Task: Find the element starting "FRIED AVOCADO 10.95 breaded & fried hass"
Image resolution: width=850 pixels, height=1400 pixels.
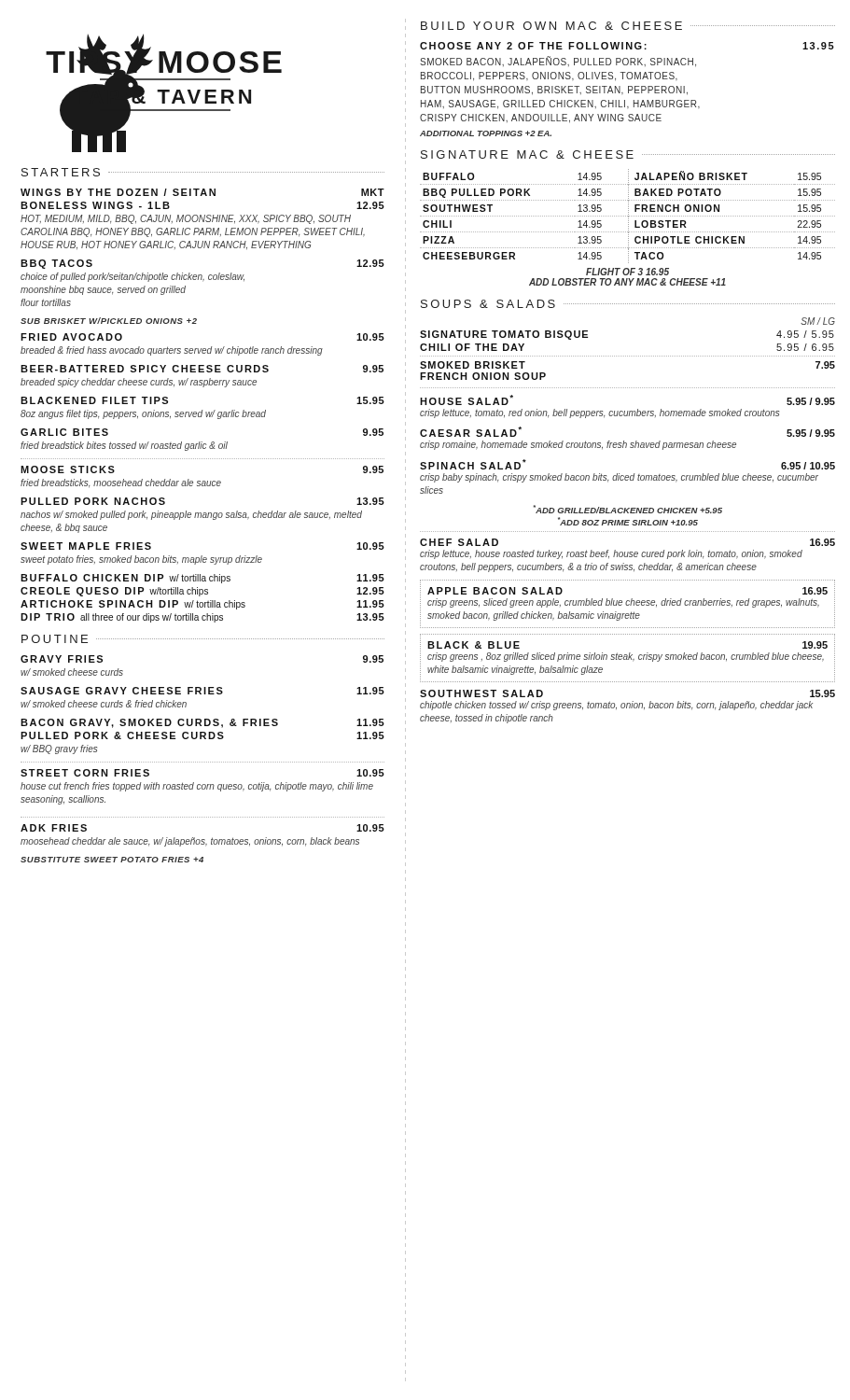Action: [202, 344]
